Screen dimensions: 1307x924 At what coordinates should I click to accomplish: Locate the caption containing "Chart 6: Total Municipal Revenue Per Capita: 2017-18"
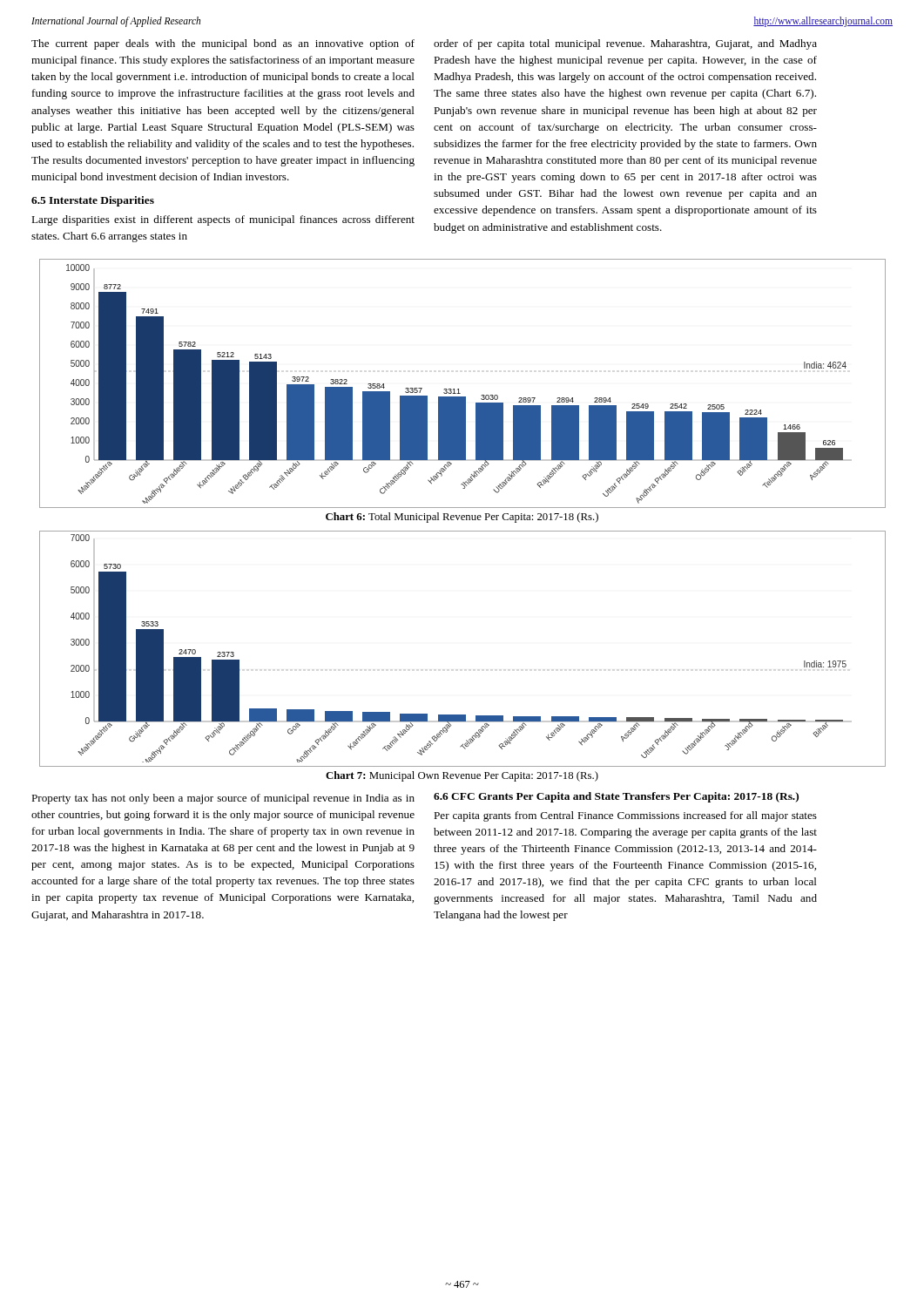[x=462, y=516]
